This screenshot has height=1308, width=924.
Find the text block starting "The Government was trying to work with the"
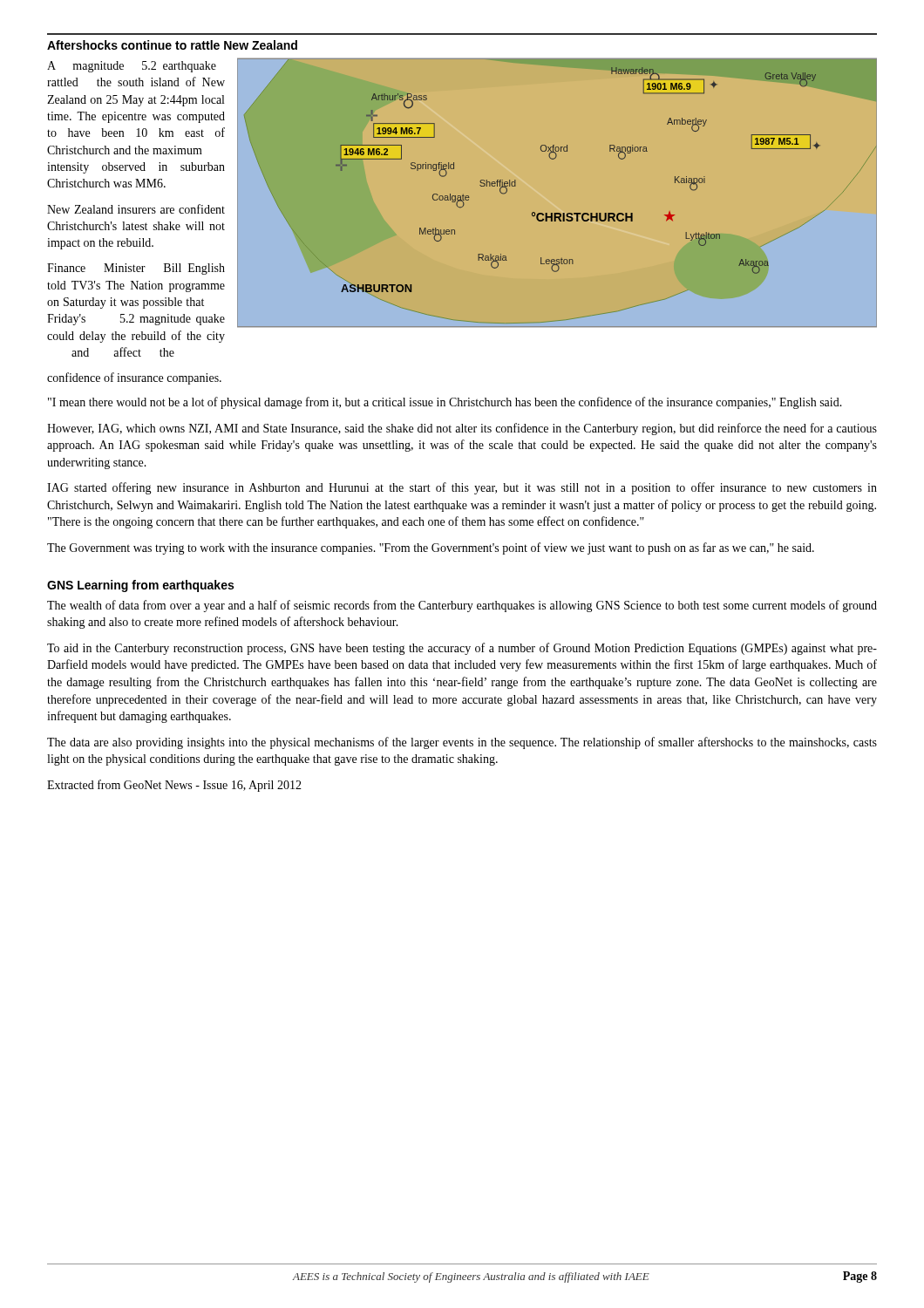click(x=431, y=548)
